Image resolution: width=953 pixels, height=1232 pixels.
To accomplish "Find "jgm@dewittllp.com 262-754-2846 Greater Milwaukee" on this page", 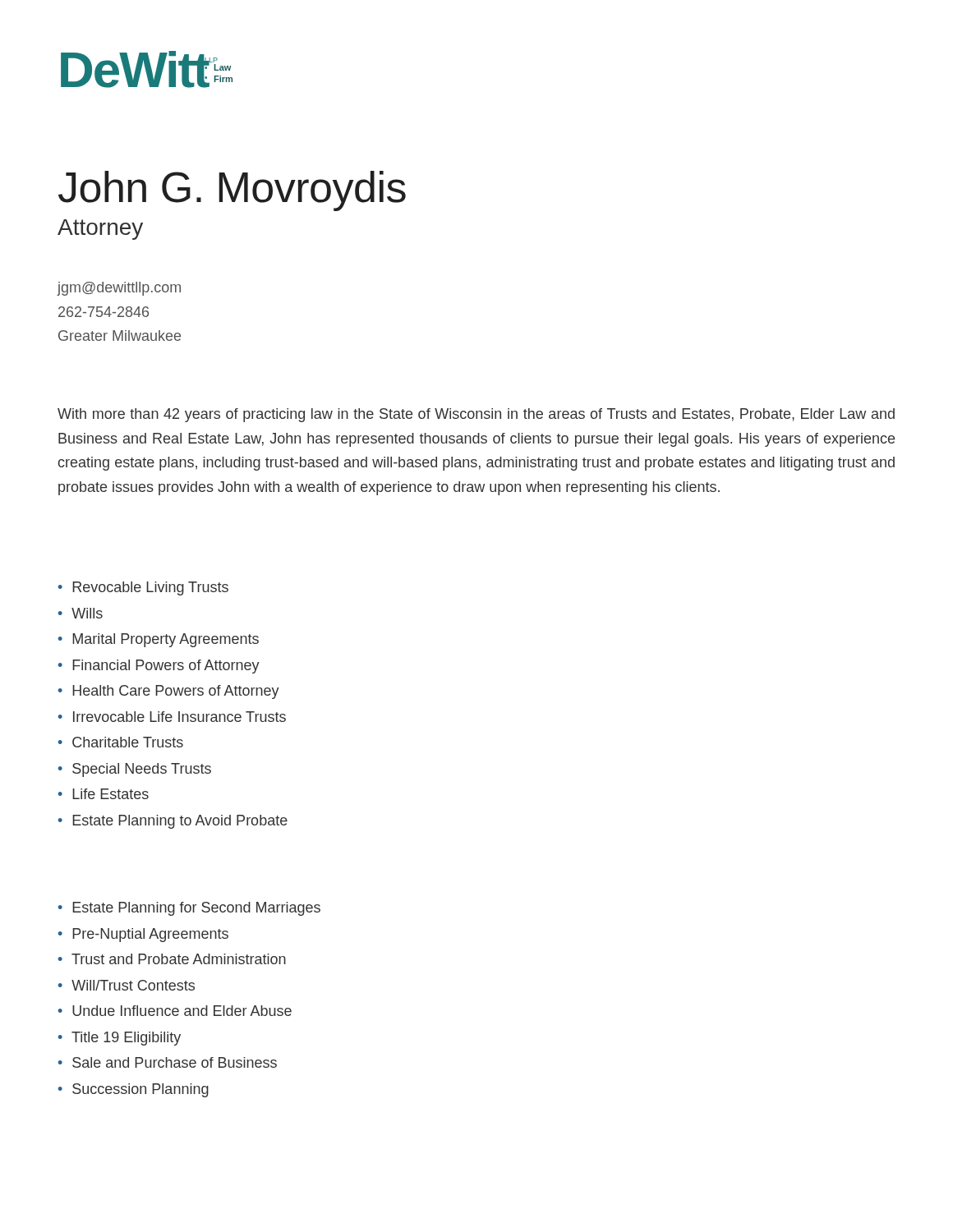I will [120, 313].
